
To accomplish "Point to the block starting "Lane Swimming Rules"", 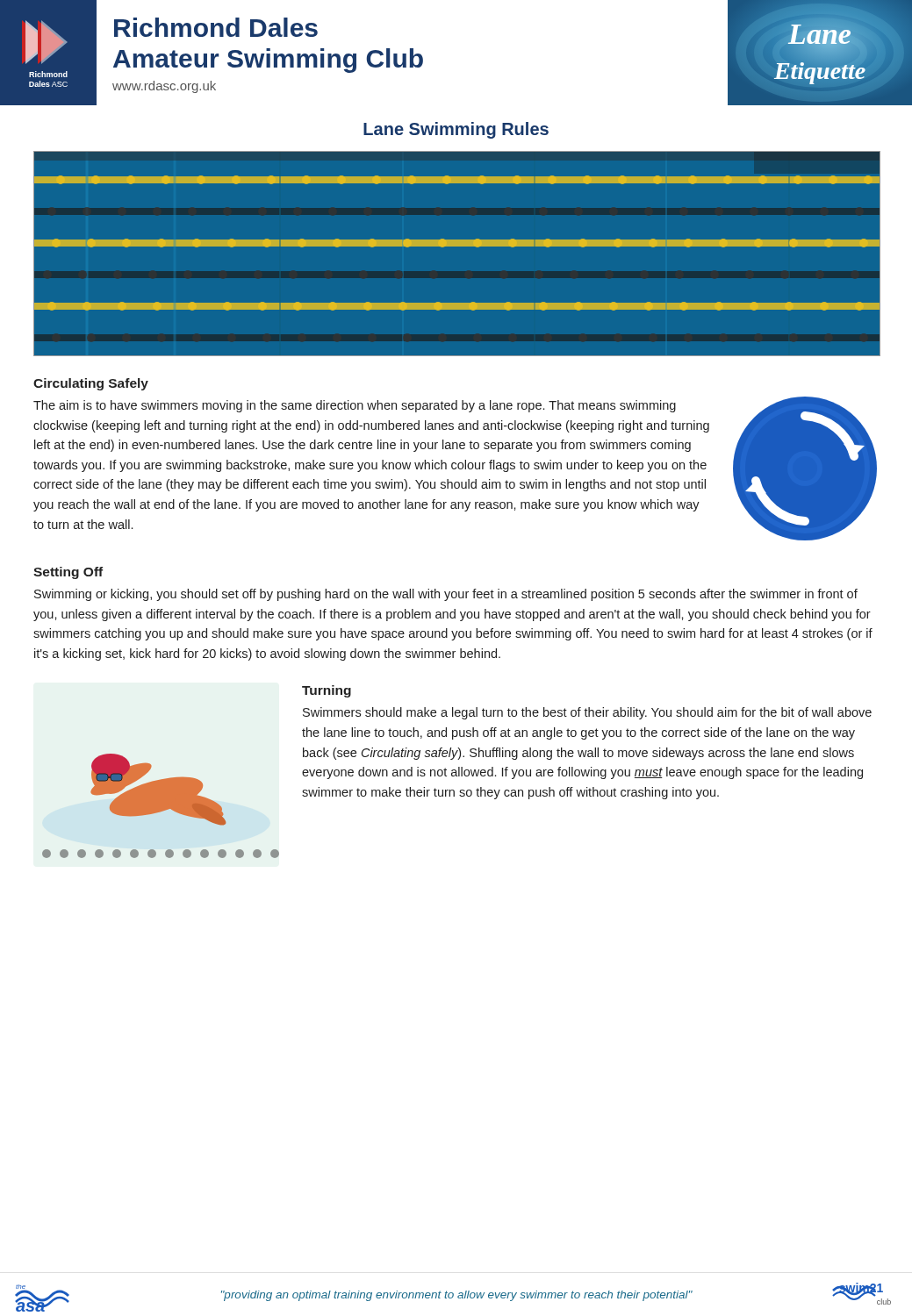I will coord(456,129).
